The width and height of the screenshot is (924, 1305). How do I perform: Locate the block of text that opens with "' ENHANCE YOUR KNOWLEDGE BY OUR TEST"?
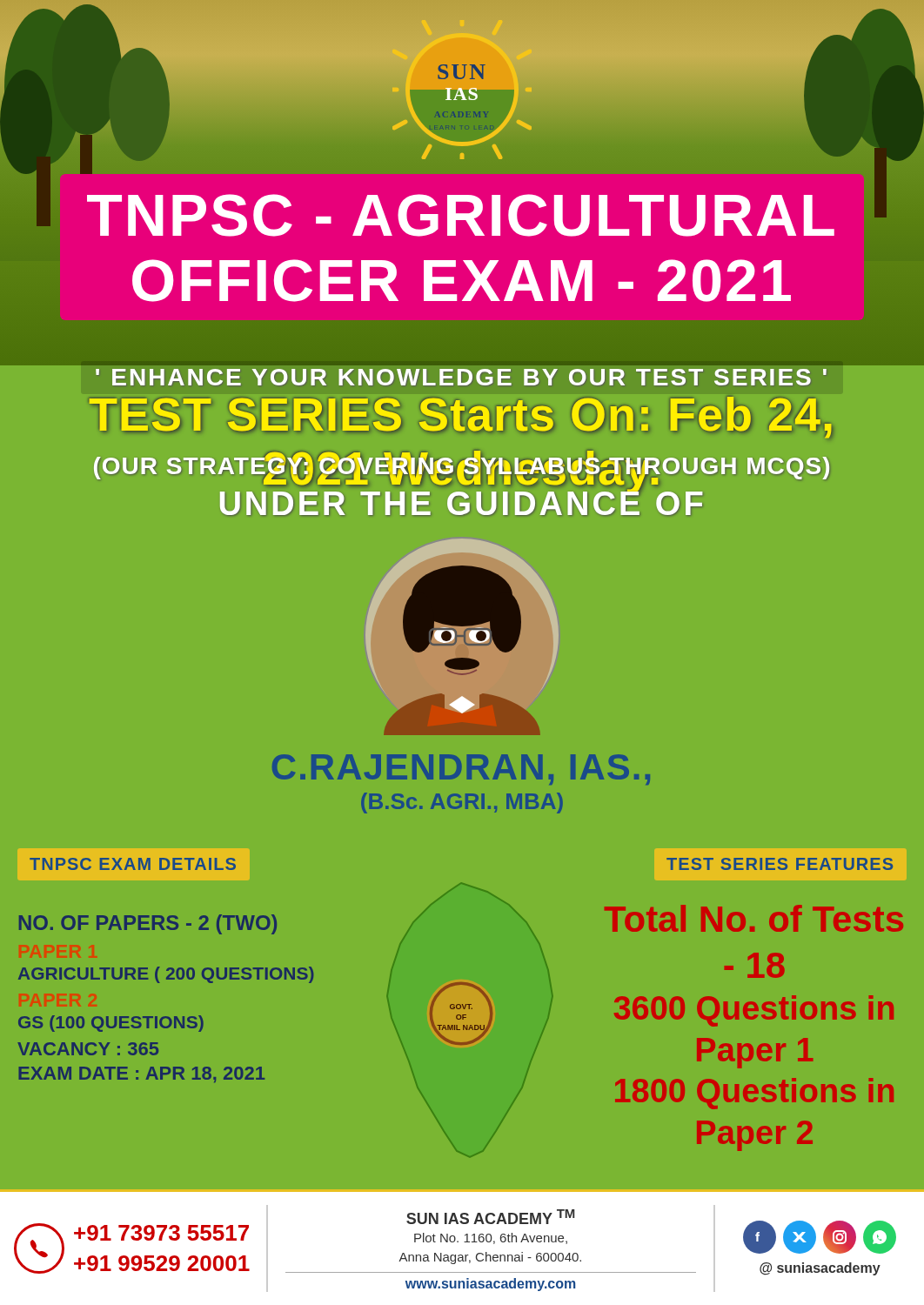[x=462, y=378]
